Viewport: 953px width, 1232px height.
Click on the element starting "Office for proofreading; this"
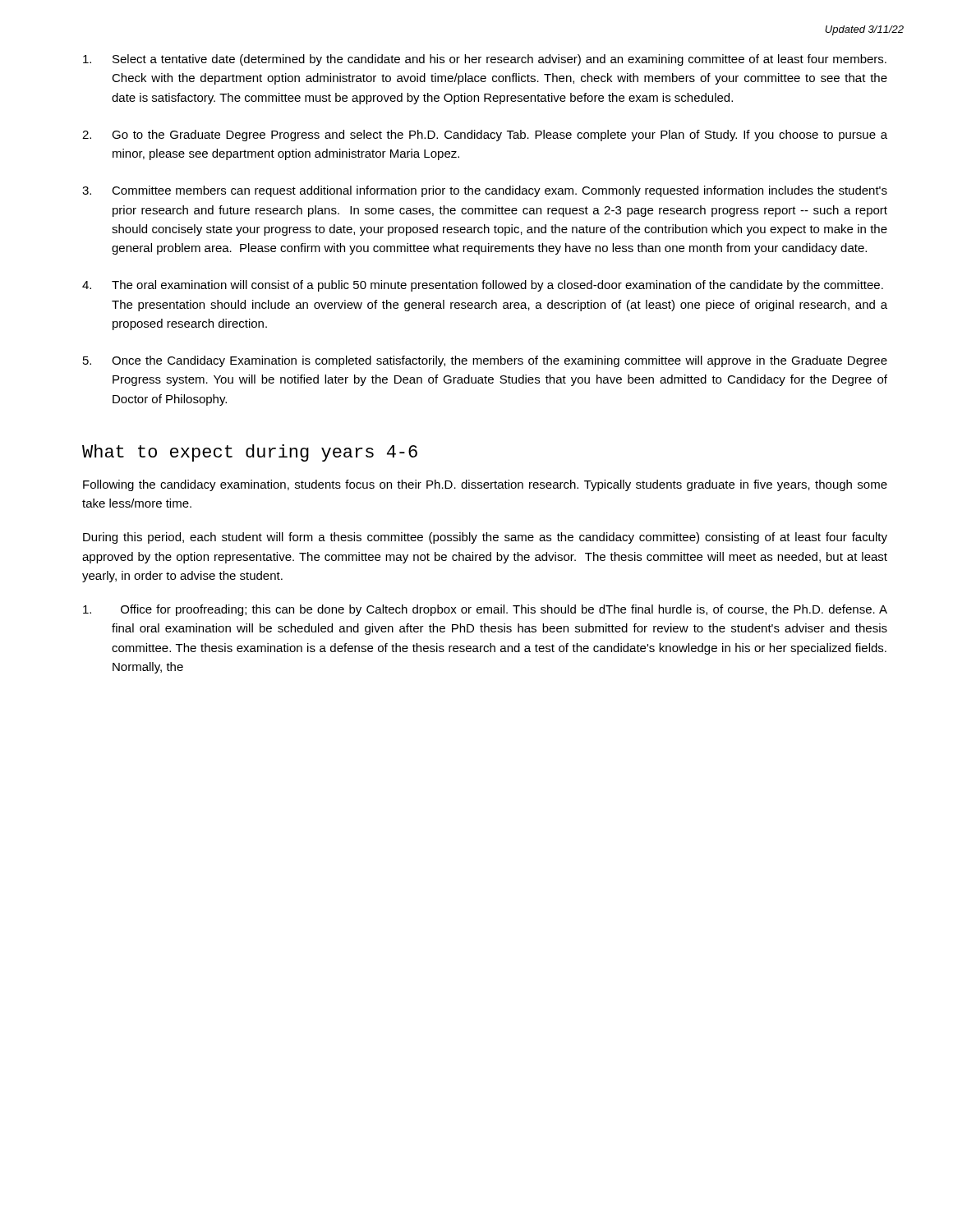pos(485,638)
